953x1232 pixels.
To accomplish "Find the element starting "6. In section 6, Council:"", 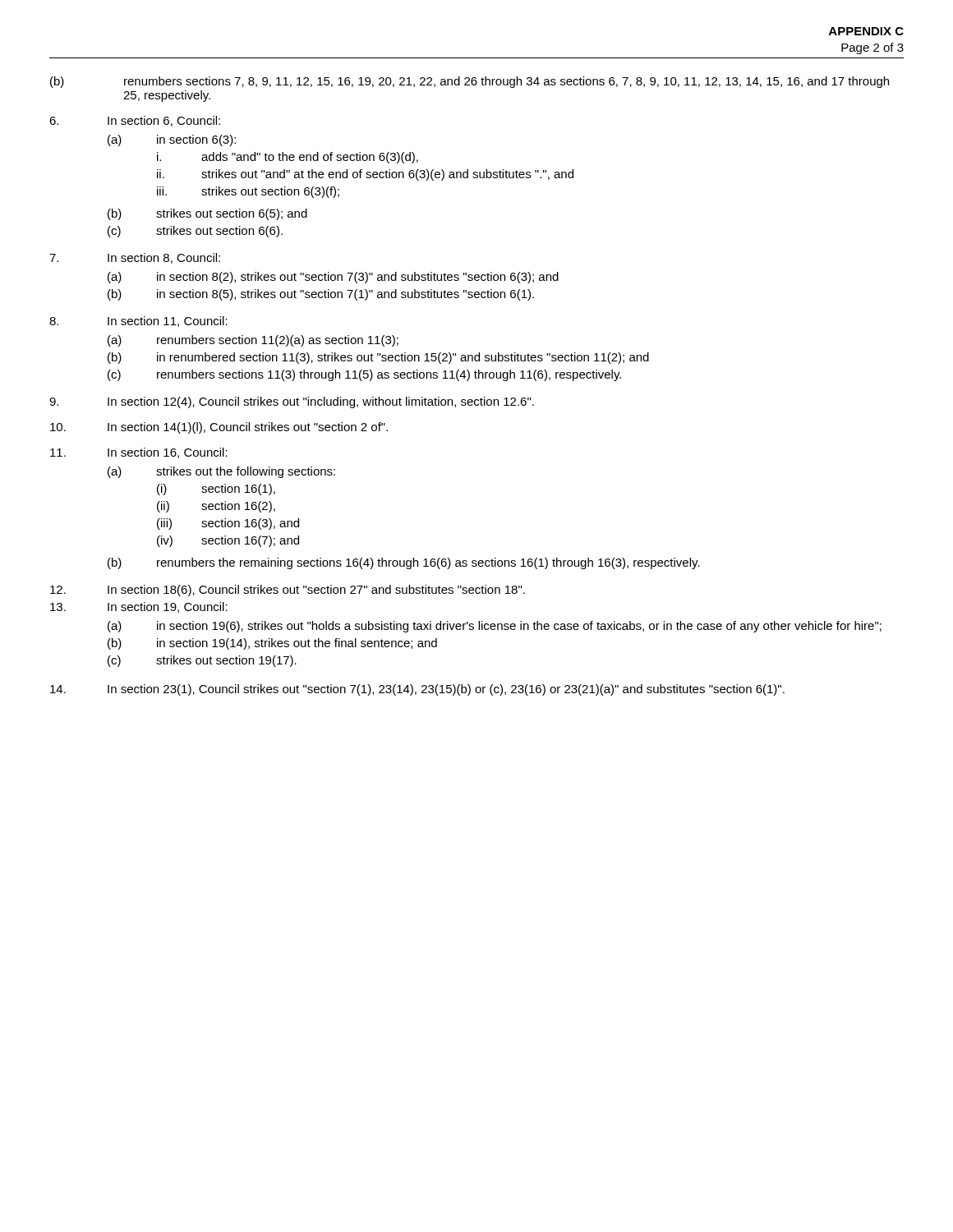I will [135, 121].
